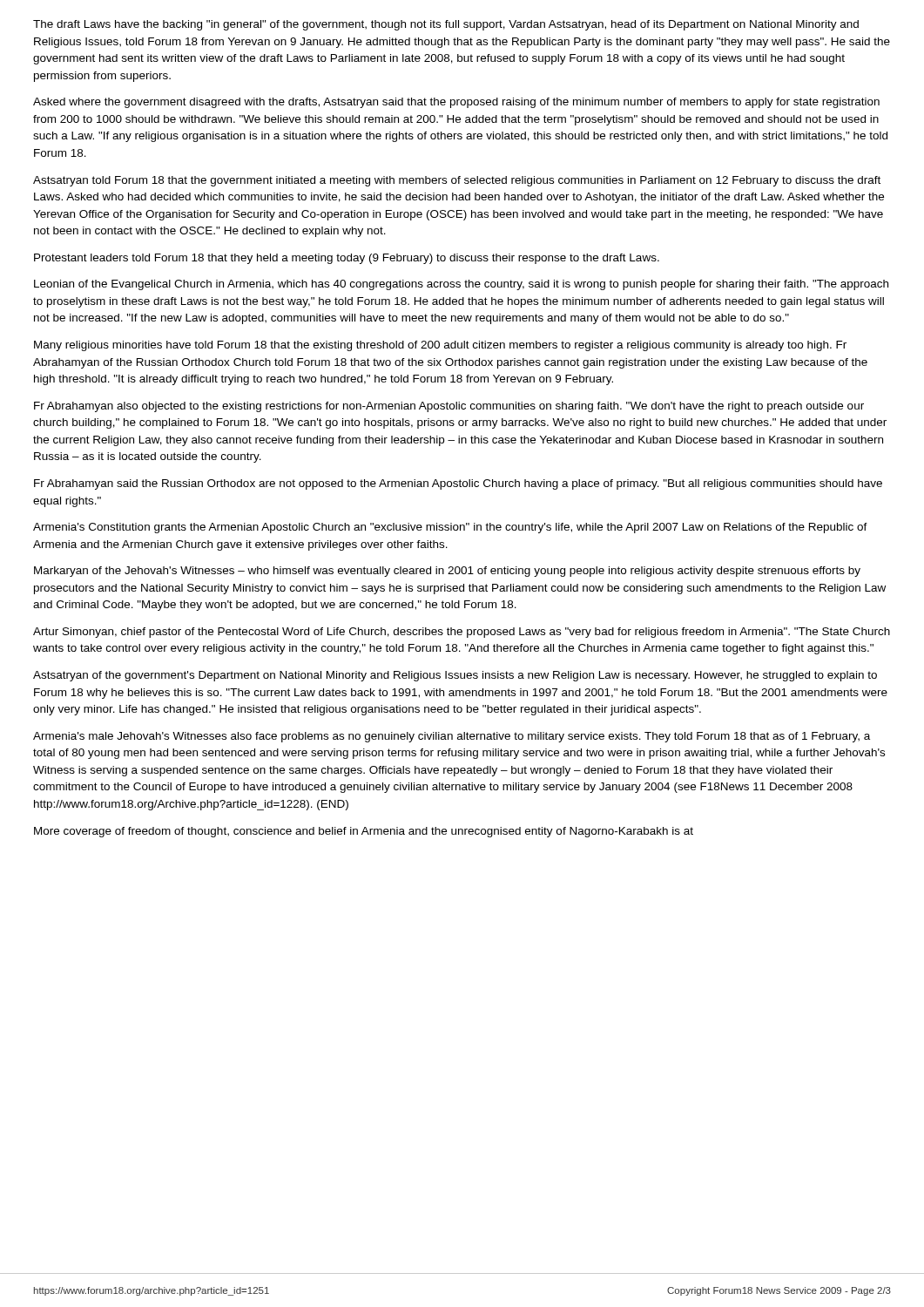This screenshot has width=924, height=1307.
Task: Navigate to the region starting "Astsatryan told Forum"
Action: [459, 205]
